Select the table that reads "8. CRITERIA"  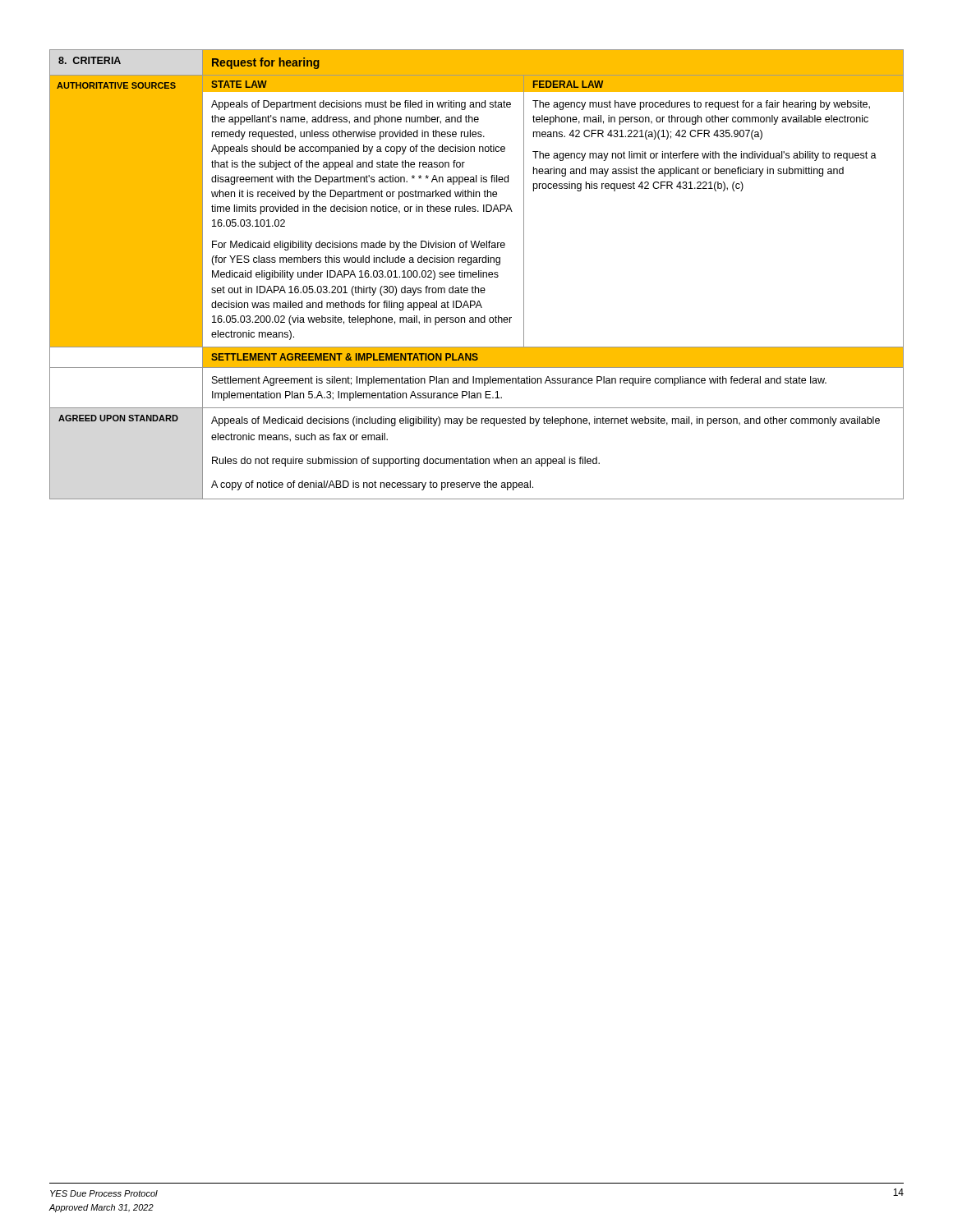[x=476, y=274]
